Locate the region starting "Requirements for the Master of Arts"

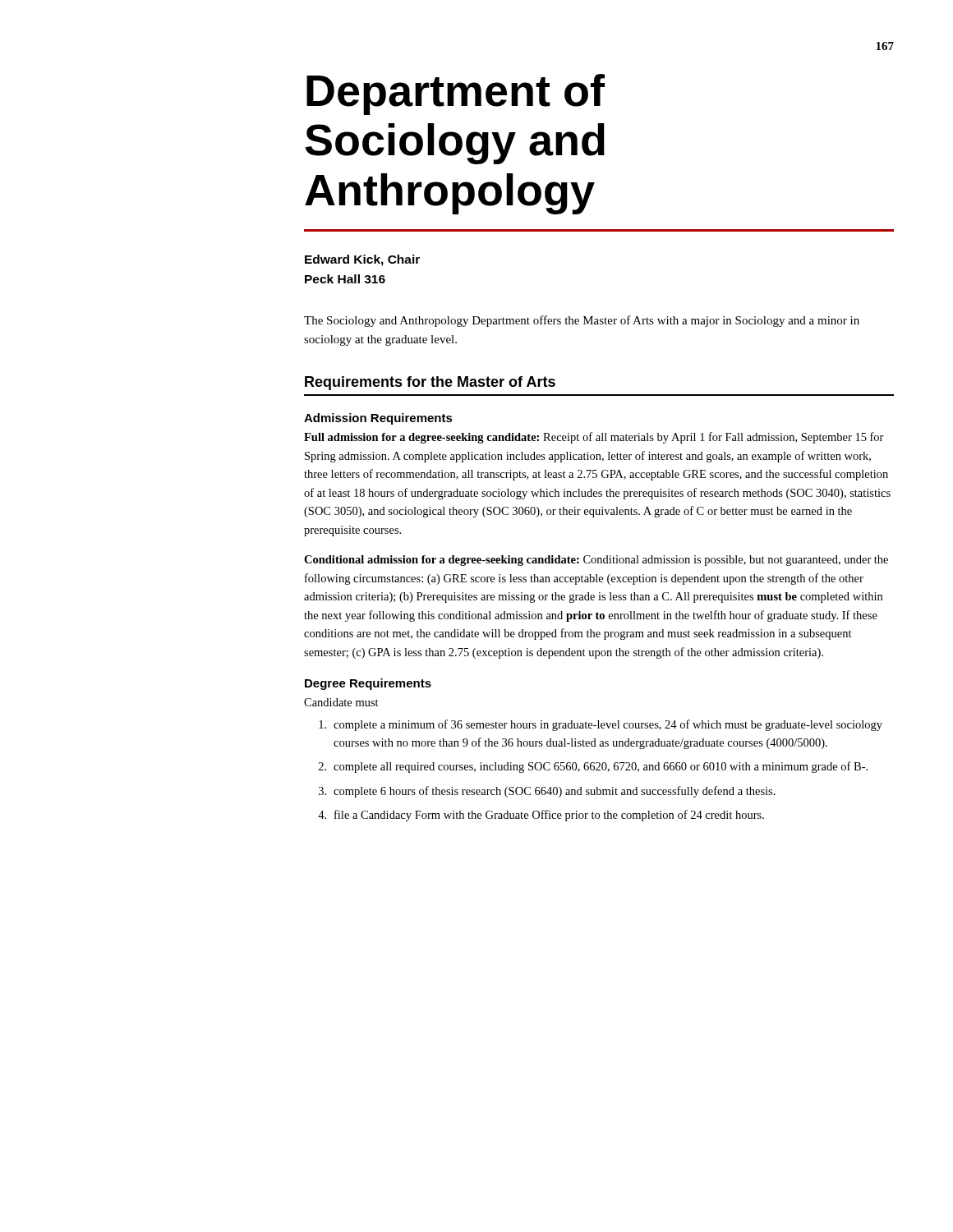pos(430,382)
